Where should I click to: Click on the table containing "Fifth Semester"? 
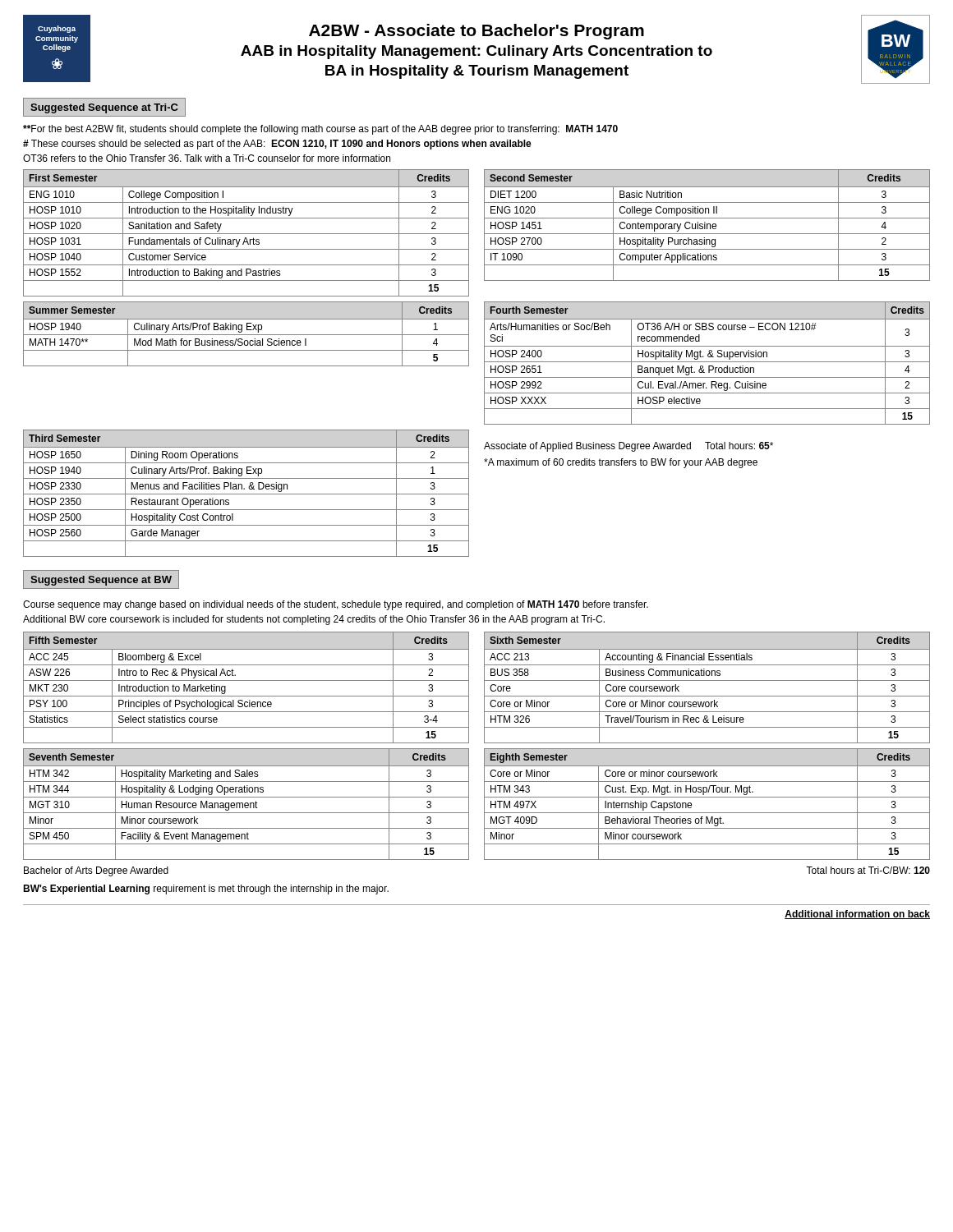click(x=246, y=687)
